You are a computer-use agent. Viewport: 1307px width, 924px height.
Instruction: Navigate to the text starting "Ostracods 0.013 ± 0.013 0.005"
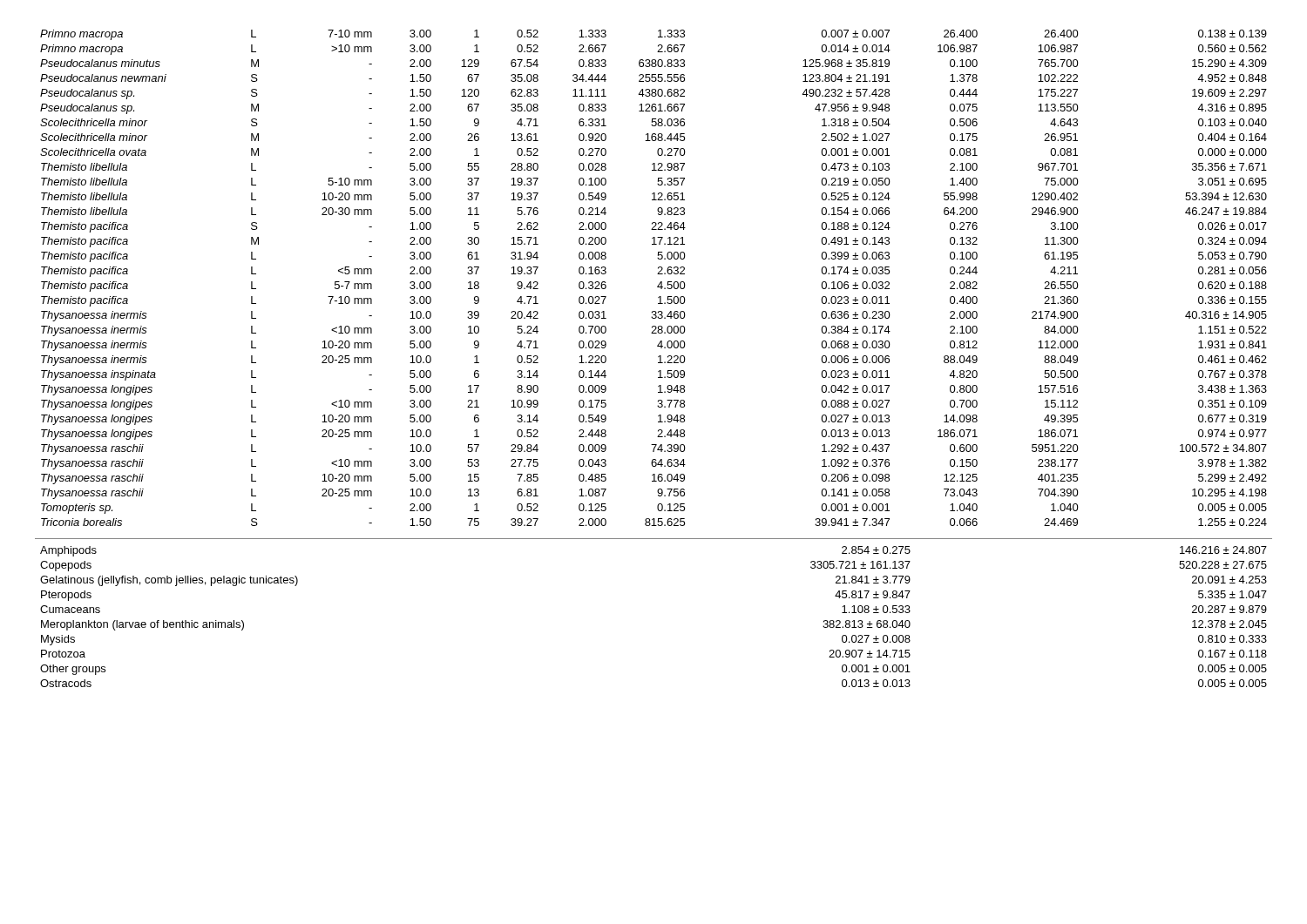click(66, 683)
